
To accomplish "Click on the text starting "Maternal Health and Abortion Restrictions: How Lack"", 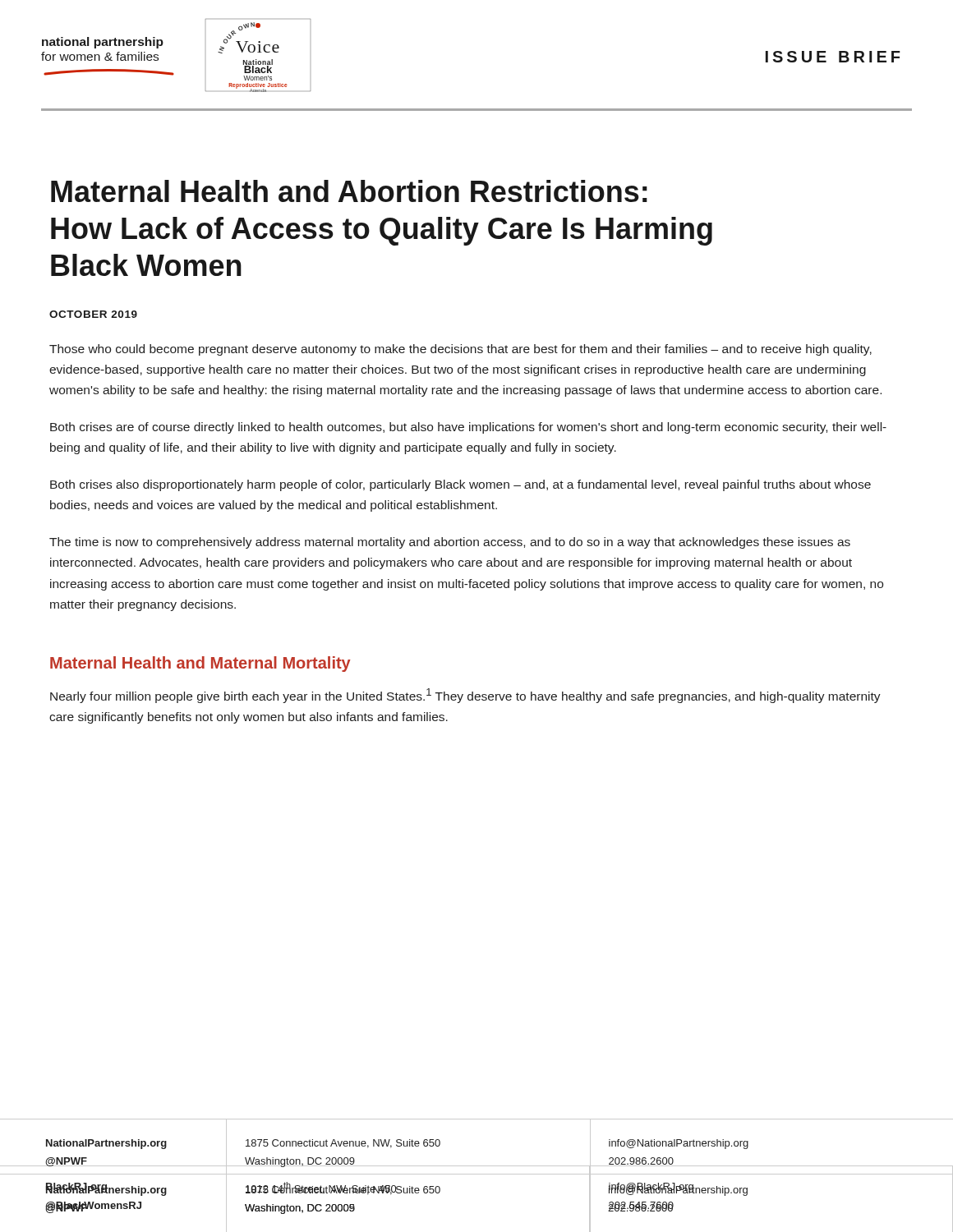I will pos(382,229).
